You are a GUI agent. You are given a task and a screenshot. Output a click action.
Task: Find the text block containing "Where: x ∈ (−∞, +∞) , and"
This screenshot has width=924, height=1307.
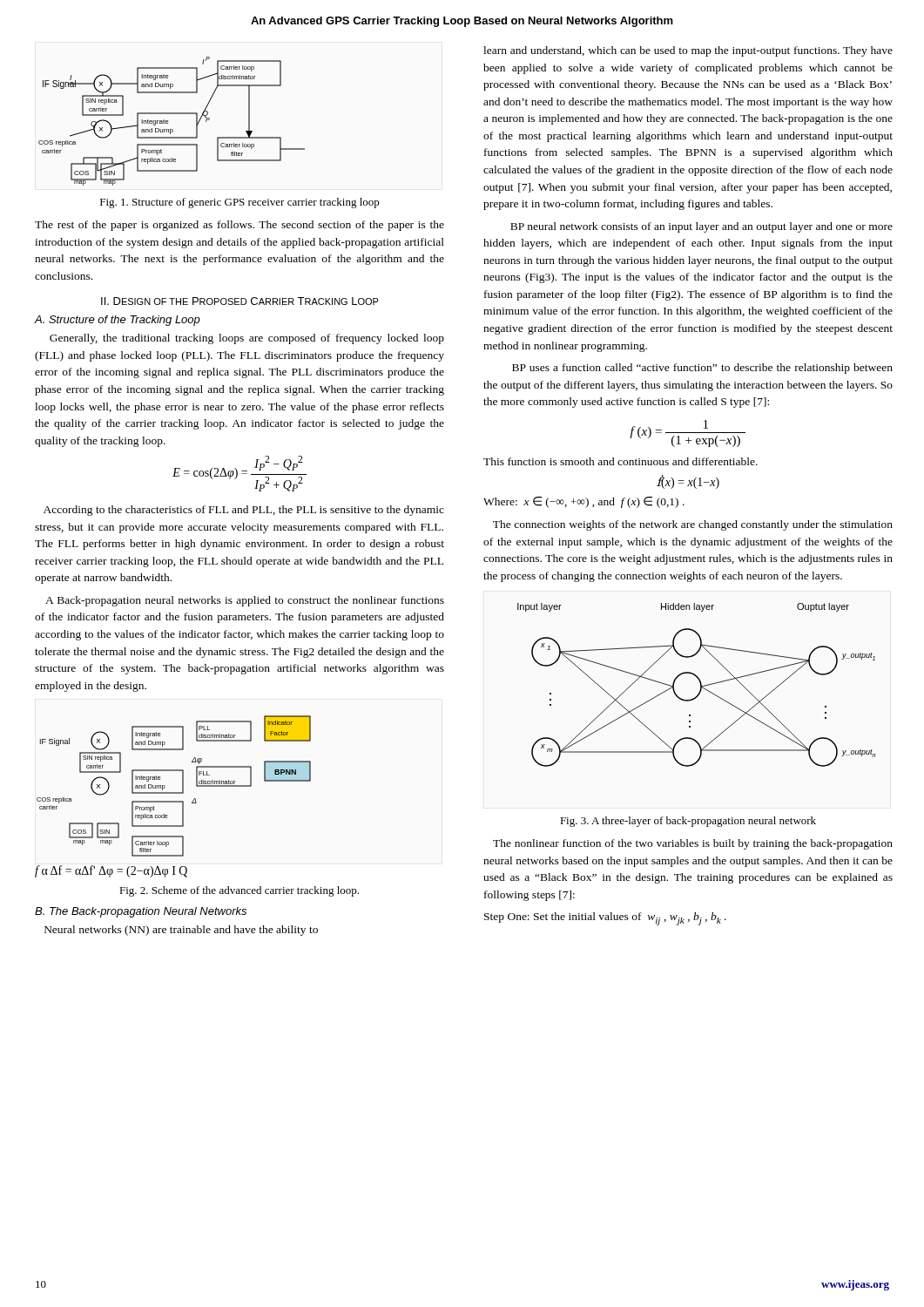(x=688, y=502)
